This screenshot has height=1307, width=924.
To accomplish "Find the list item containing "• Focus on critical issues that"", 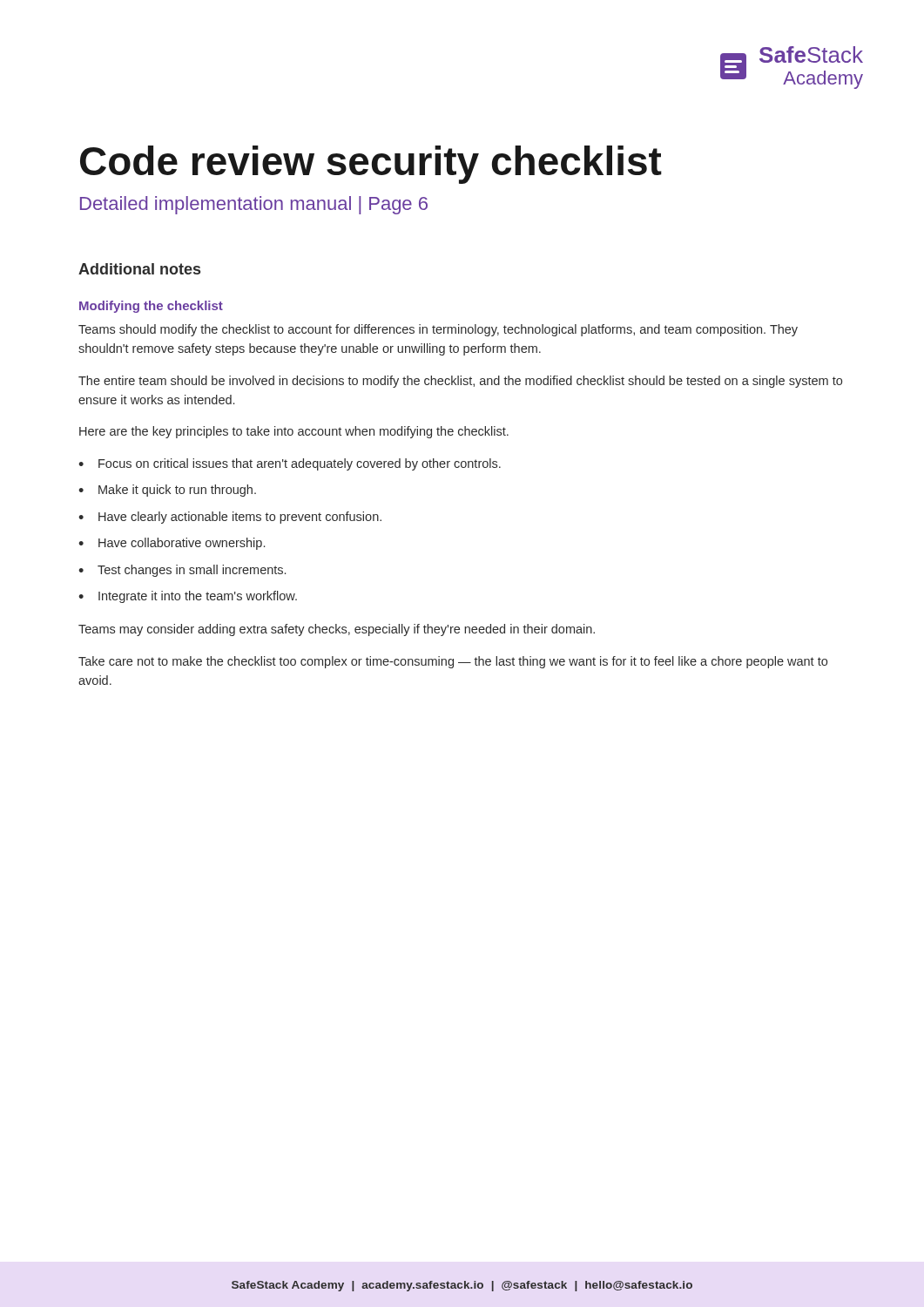I will click(x=462, y=465).
